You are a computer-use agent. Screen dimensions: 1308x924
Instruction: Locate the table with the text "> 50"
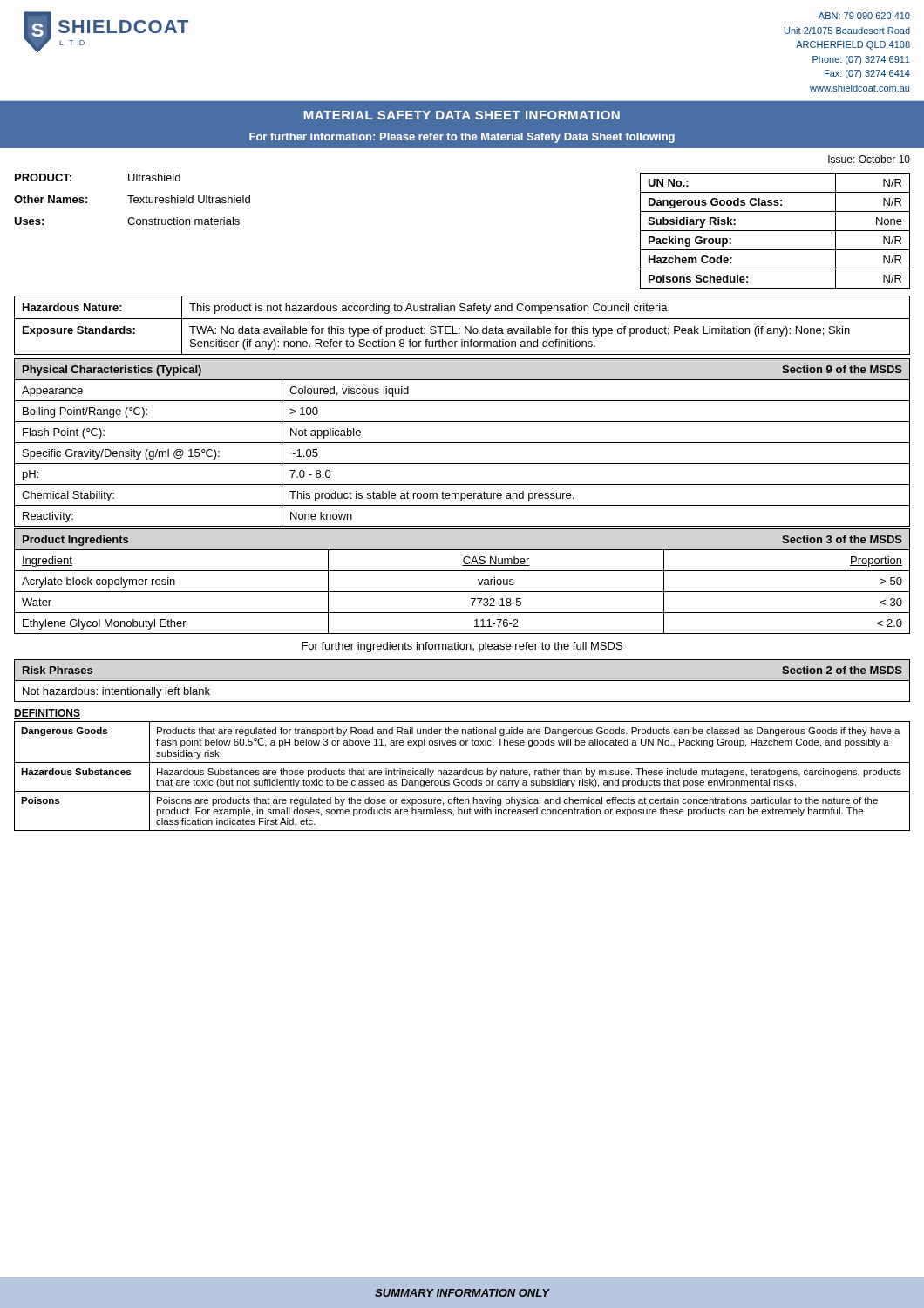pyautogui.click(x=462, y=581)
